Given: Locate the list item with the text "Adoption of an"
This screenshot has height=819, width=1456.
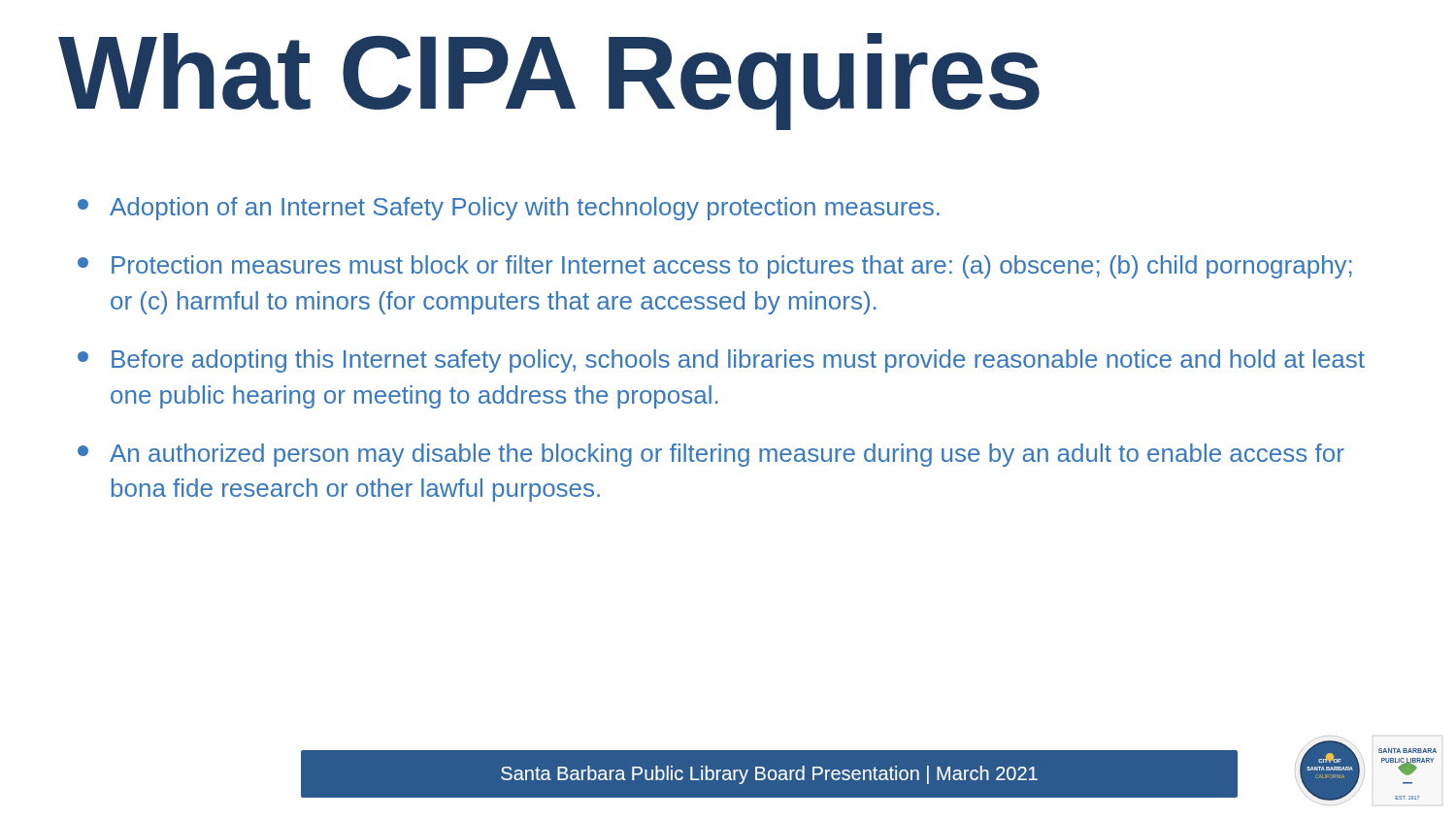Looking at the screenshot, I should point(510,207).
